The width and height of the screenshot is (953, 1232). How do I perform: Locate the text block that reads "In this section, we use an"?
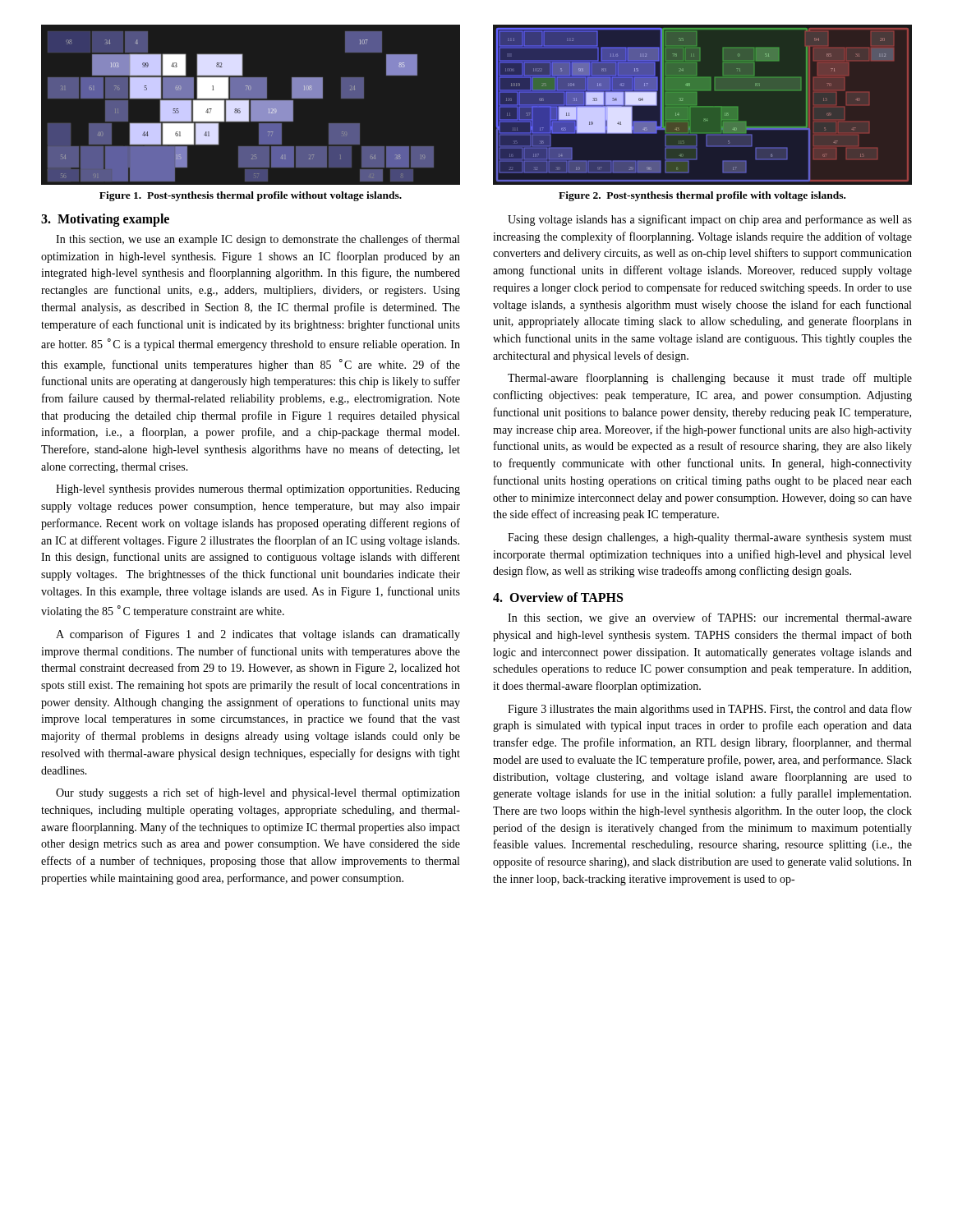point(251,353)
